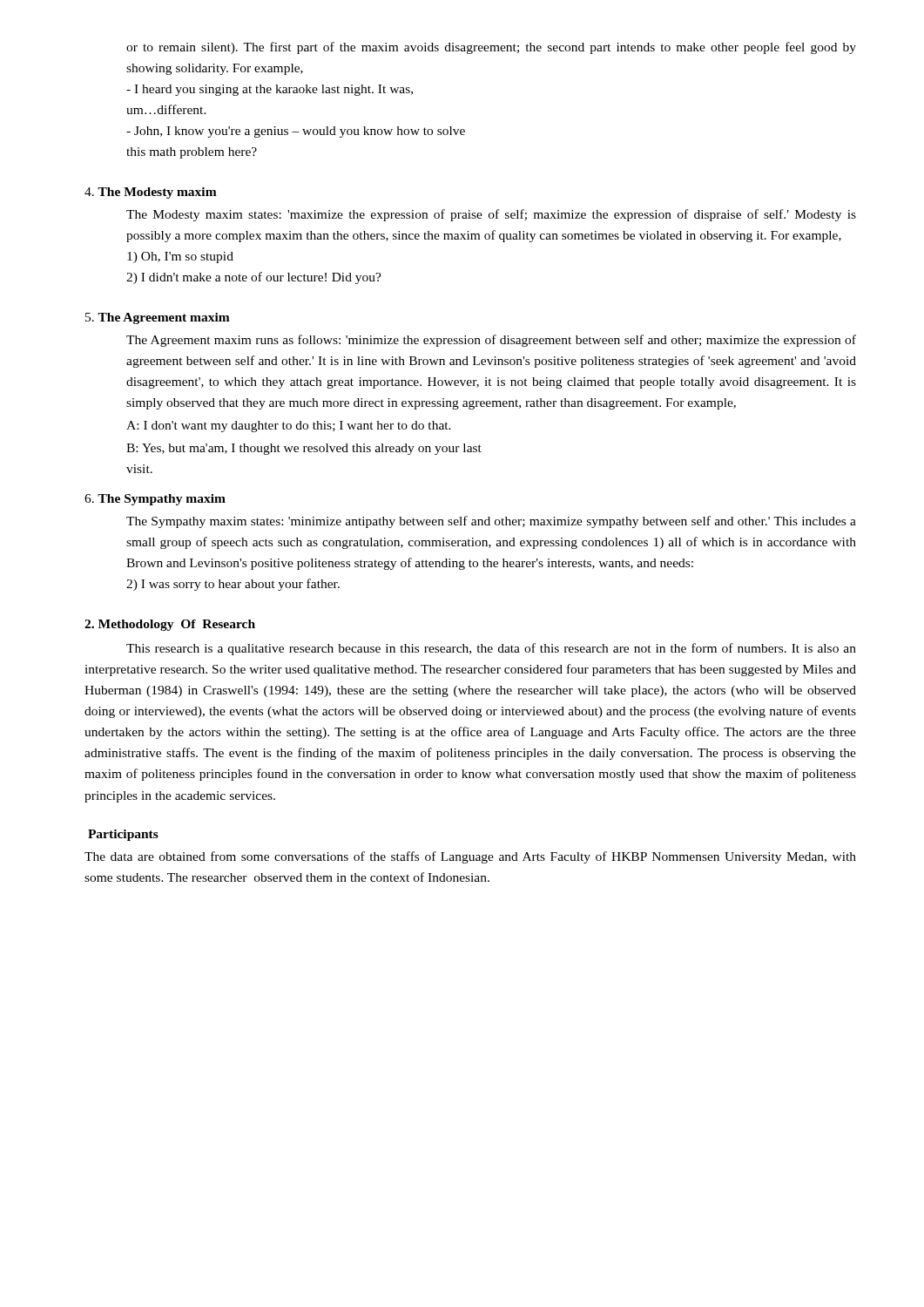The width and height of the screenshot is (924, 1307).
Task: Click on the text block with the text "The Sympathy maxim"
Action: click(491, 542)
